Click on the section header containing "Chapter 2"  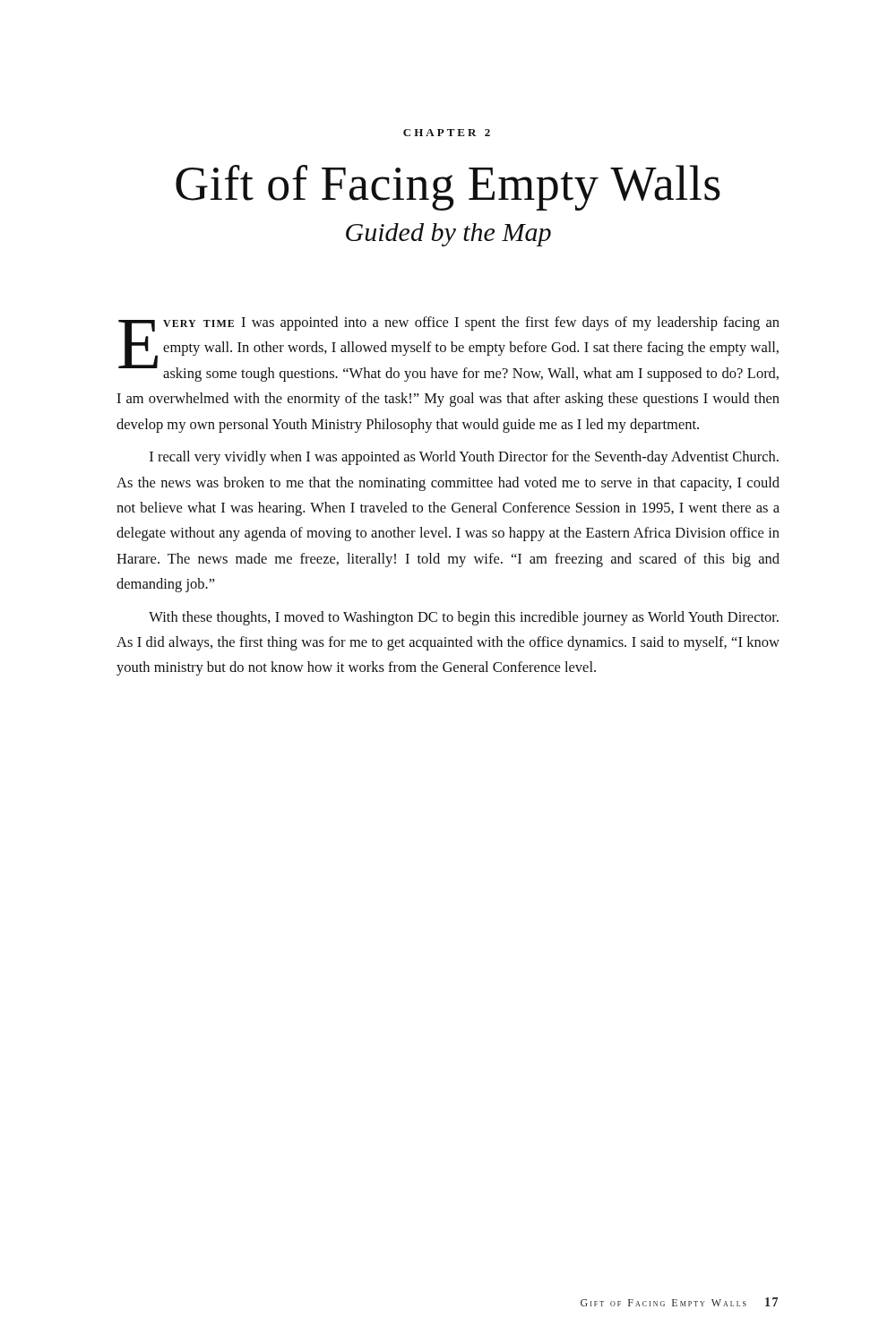point(448,132)
